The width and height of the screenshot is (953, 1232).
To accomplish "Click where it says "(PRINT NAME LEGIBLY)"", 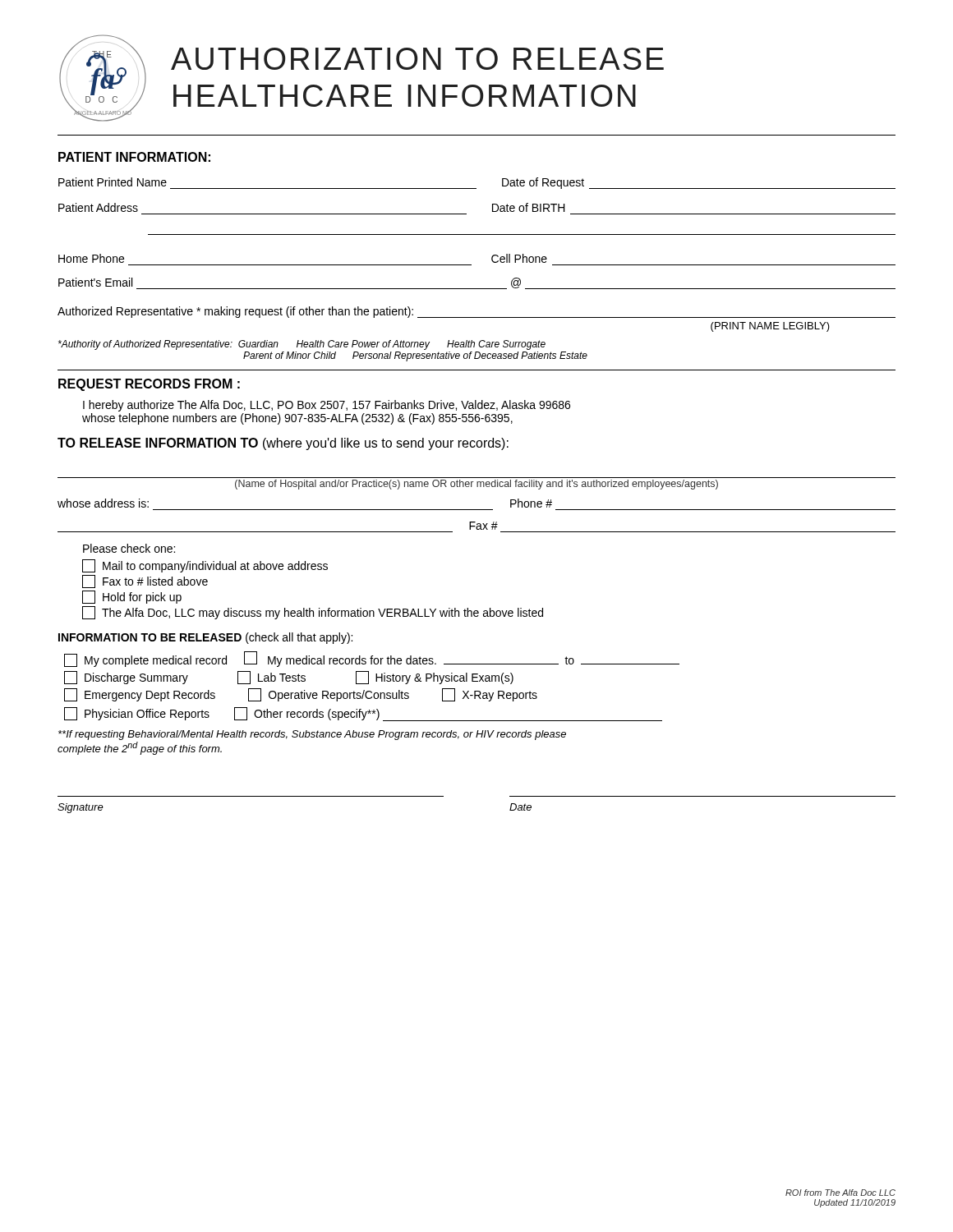I will (770, 326).
